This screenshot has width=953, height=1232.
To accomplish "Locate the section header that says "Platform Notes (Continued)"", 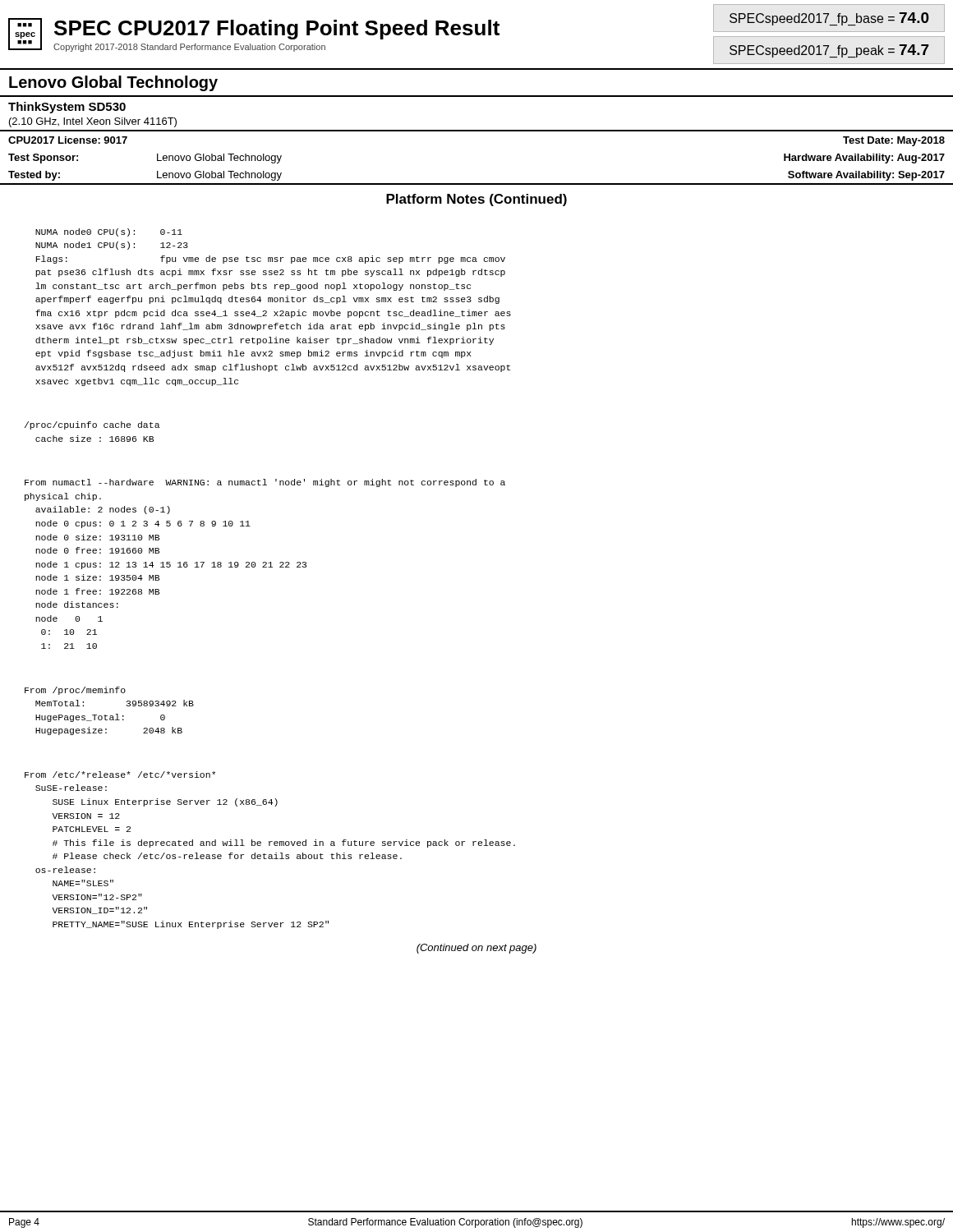I will (476, 199).
